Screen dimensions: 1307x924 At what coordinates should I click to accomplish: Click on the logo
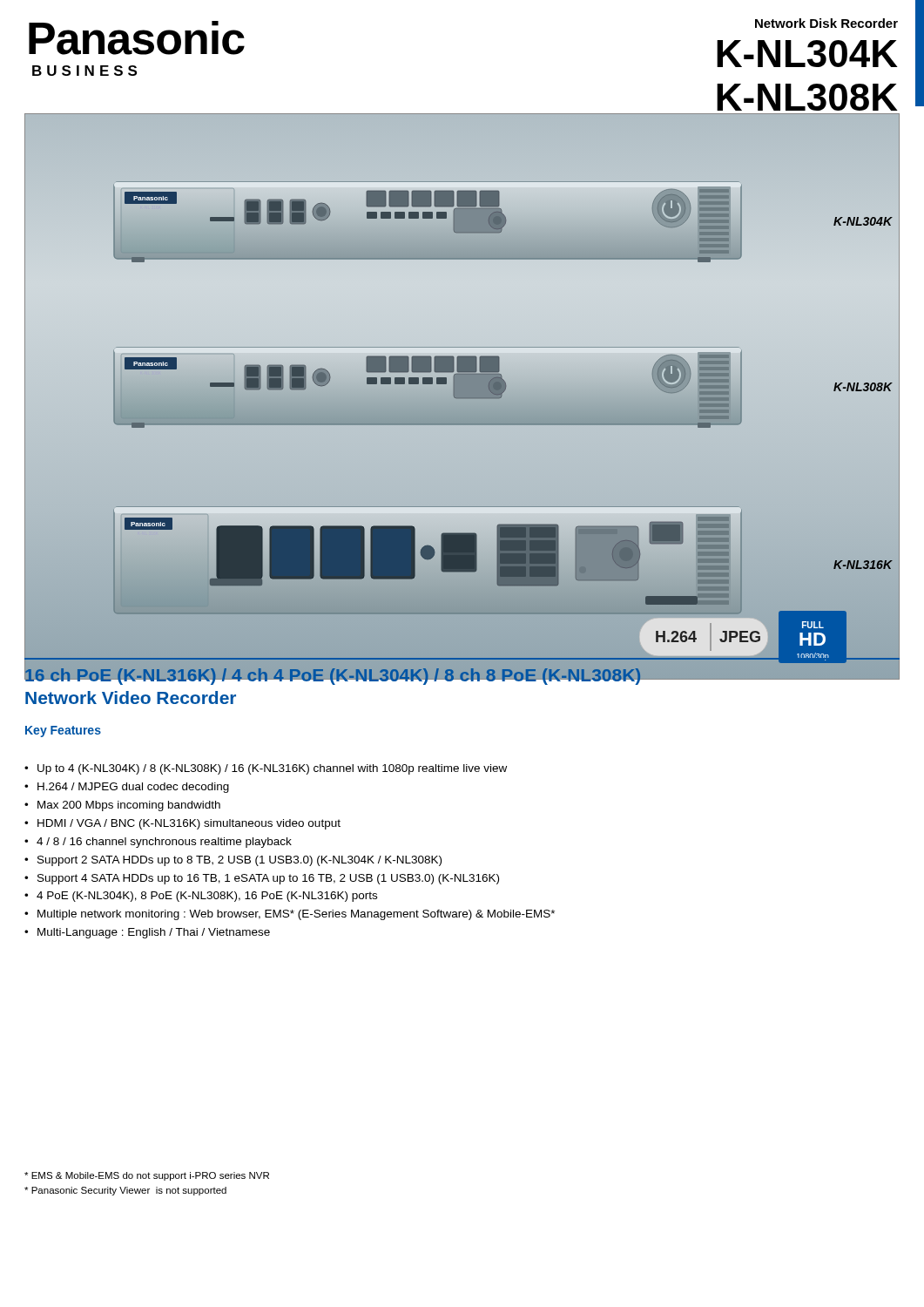135,48
